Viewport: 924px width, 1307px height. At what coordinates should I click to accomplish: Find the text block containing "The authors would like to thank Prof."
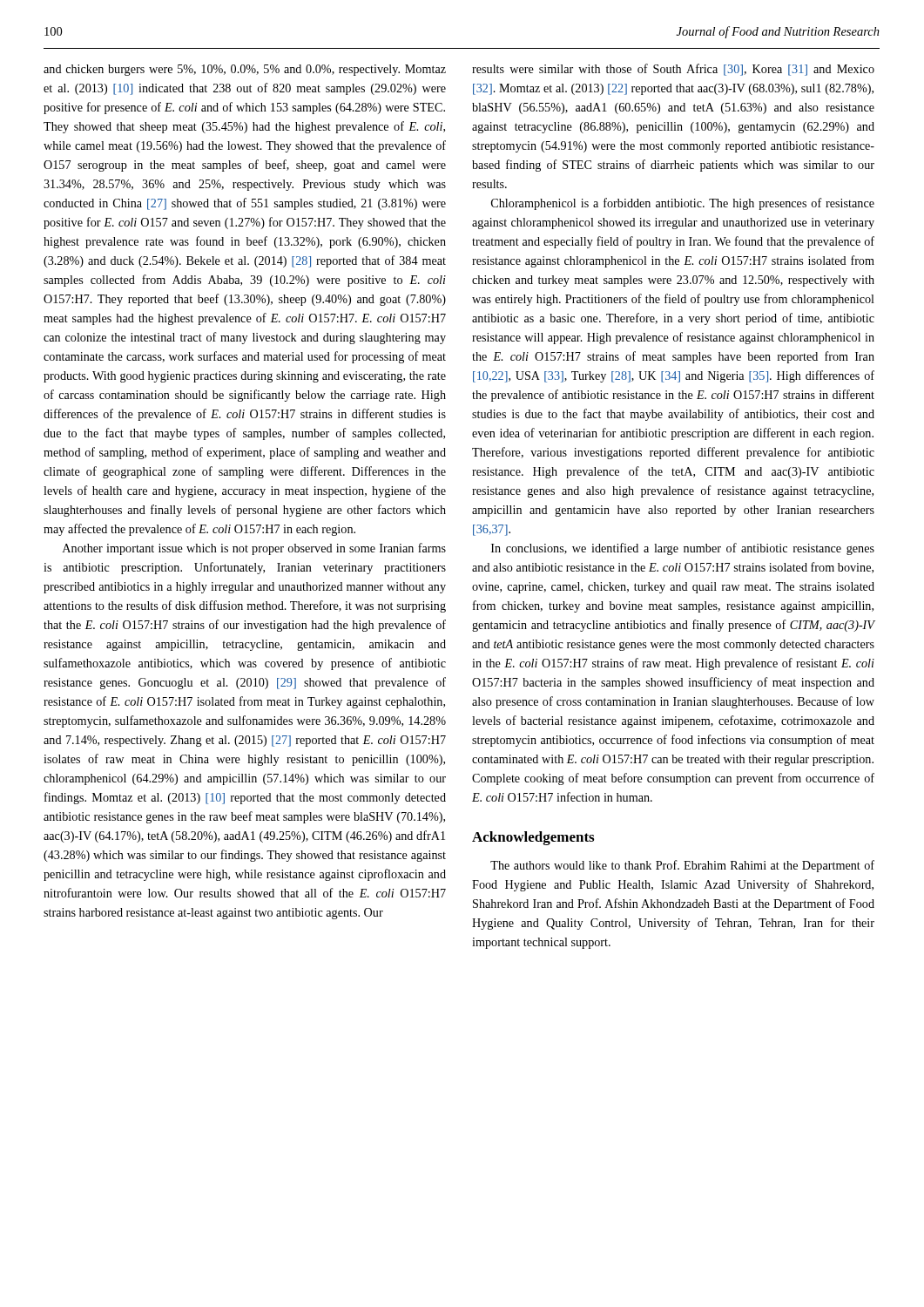(x=673, y=904)
